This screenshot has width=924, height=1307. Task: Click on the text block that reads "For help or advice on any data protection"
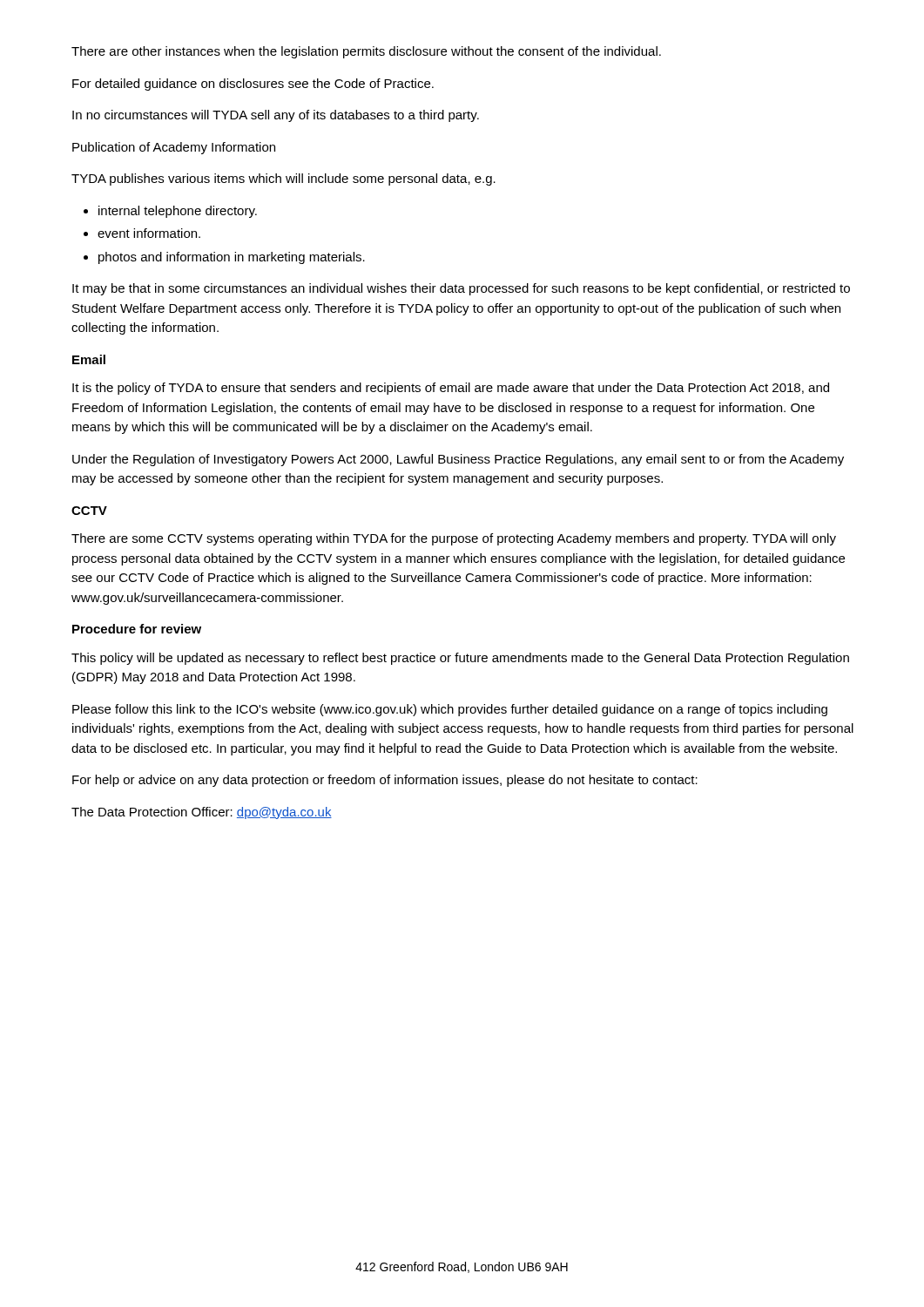(x=463, y=780)
